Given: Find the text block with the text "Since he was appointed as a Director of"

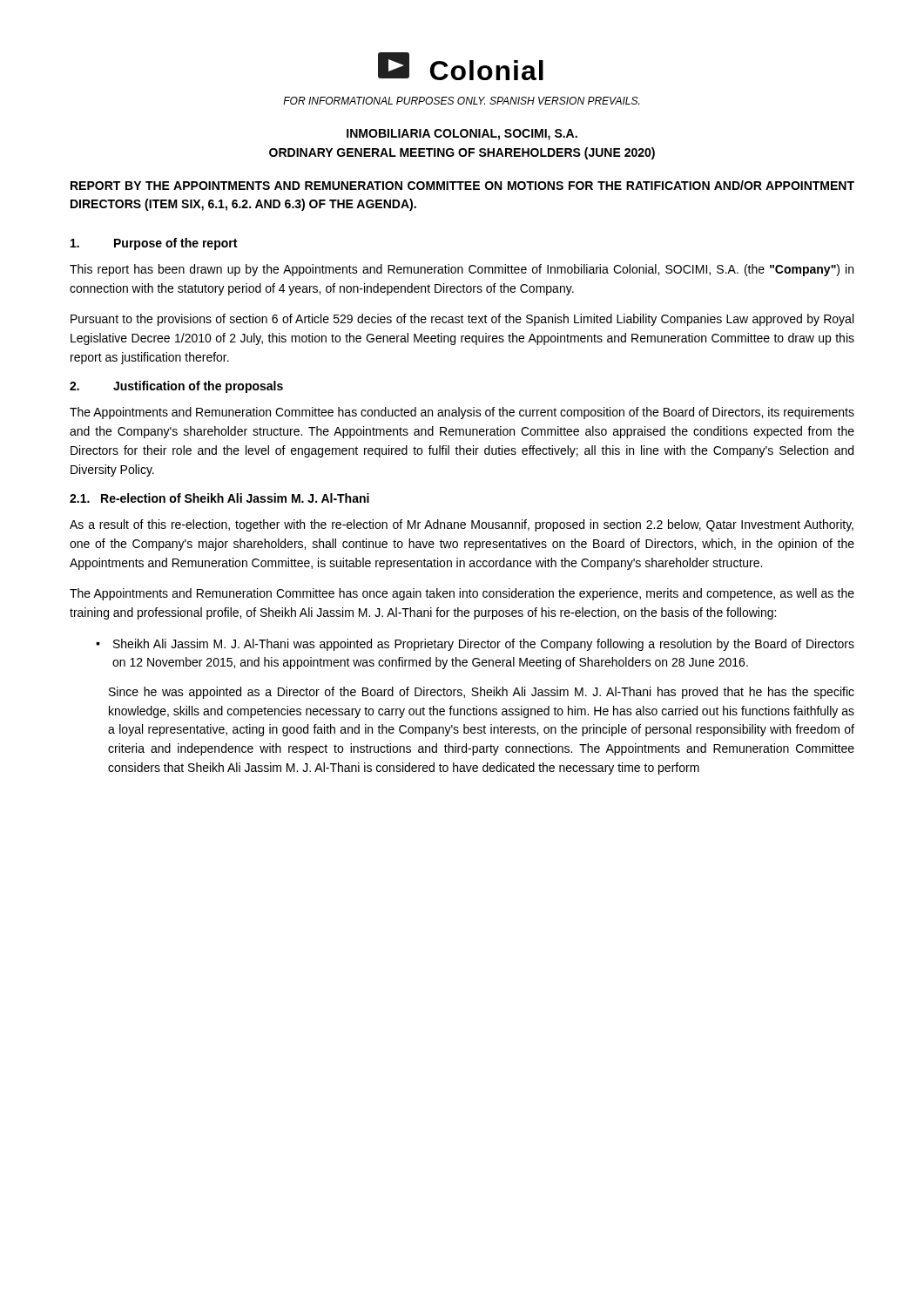Looking at the screenshot, I should tap(481, 730).
